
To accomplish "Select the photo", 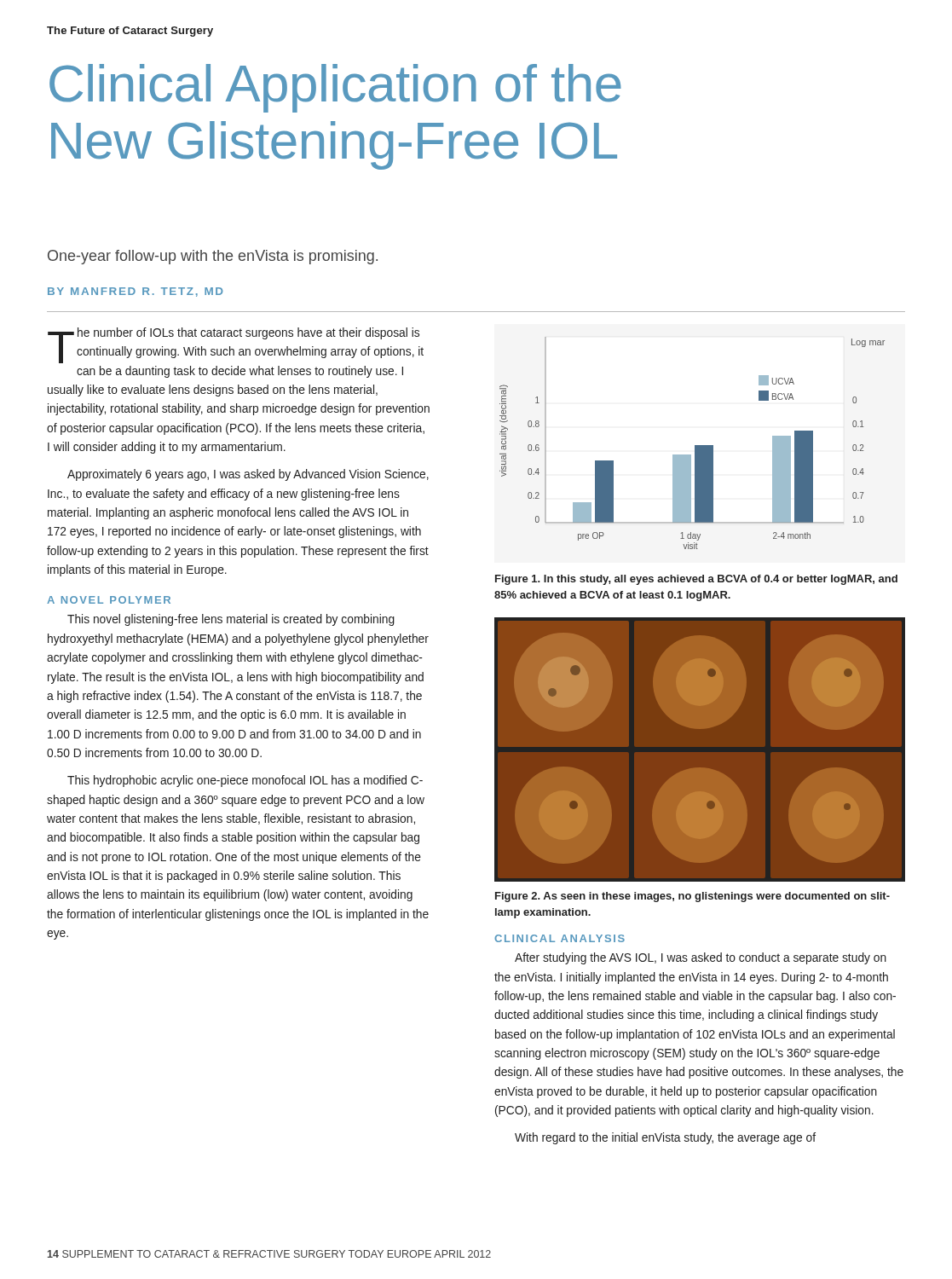I will pos(700,749).
